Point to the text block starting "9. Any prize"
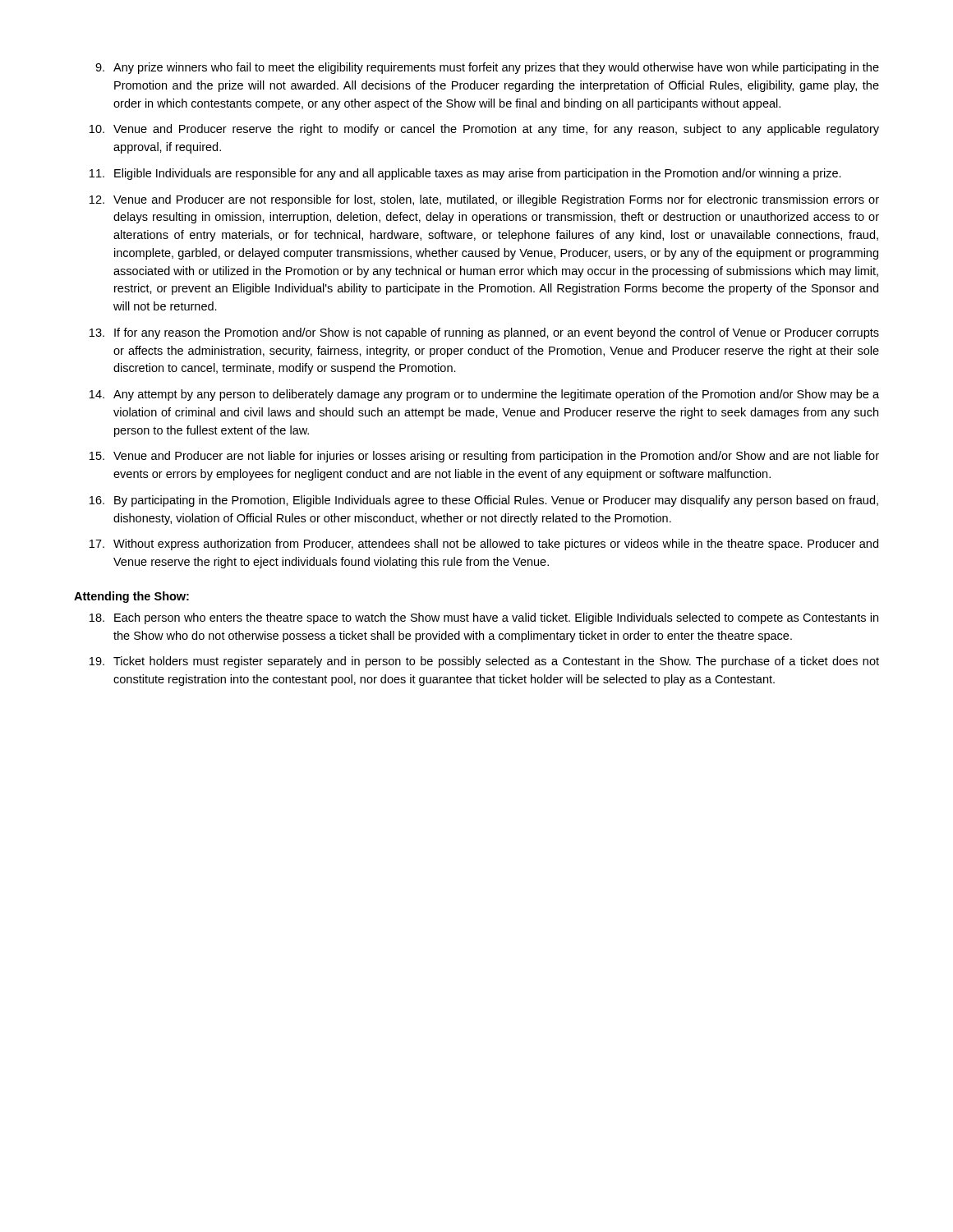This screenshot has height=1232, width=953. 476,86
